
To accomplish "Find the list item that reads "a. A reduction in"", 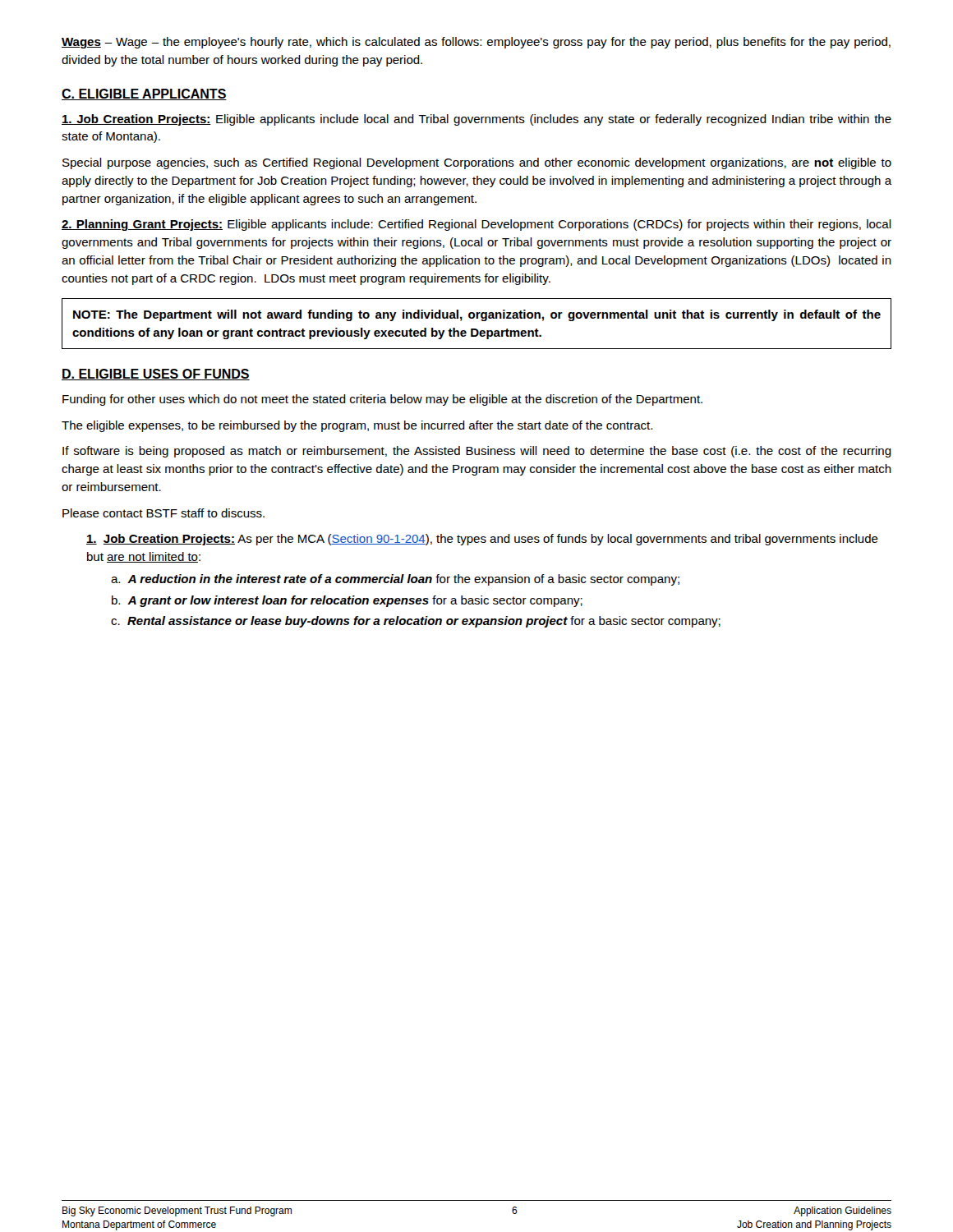I will 396,578.
